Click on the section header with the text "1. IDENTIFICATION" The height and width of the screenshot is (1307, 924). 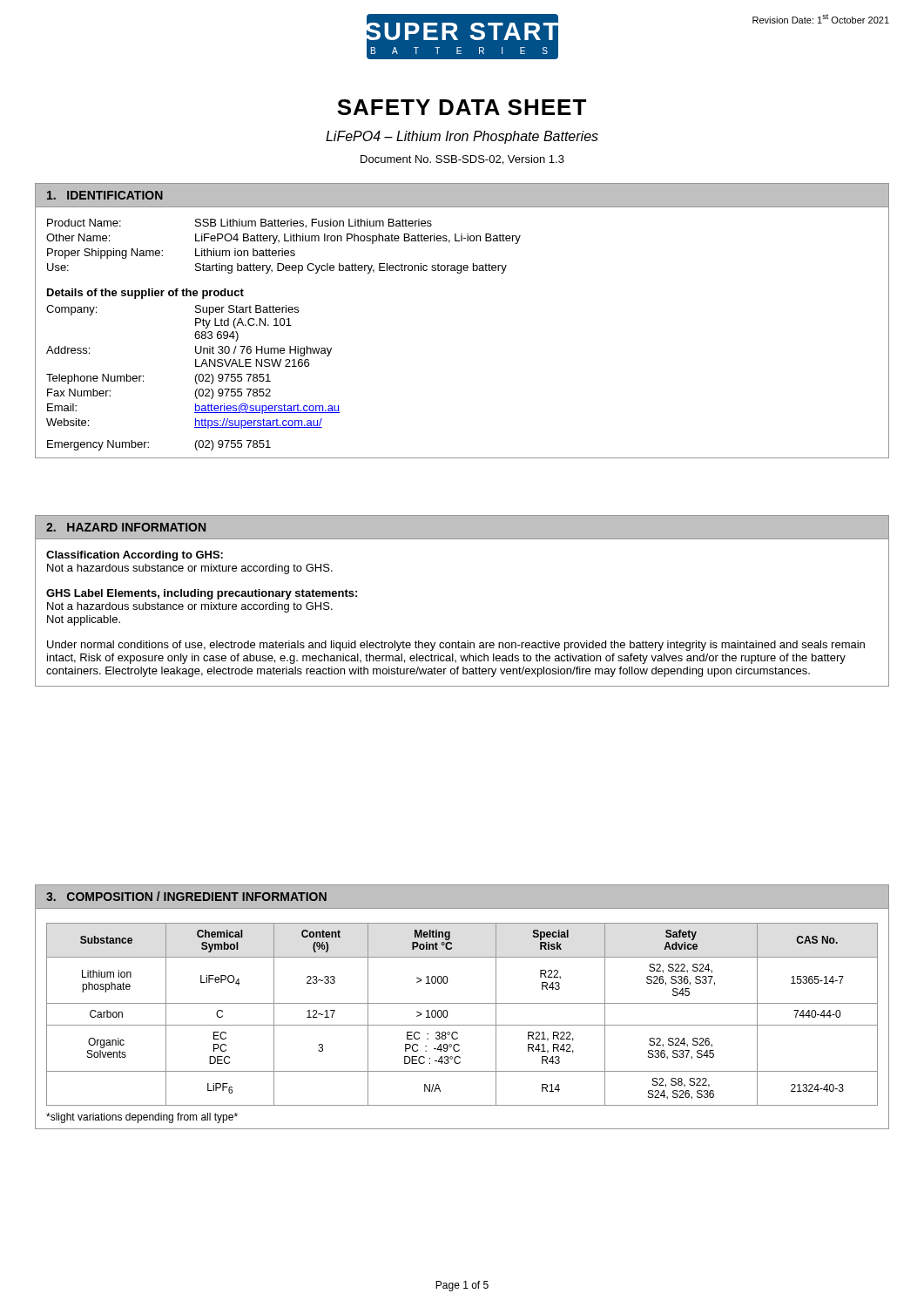tap(105, 195)
